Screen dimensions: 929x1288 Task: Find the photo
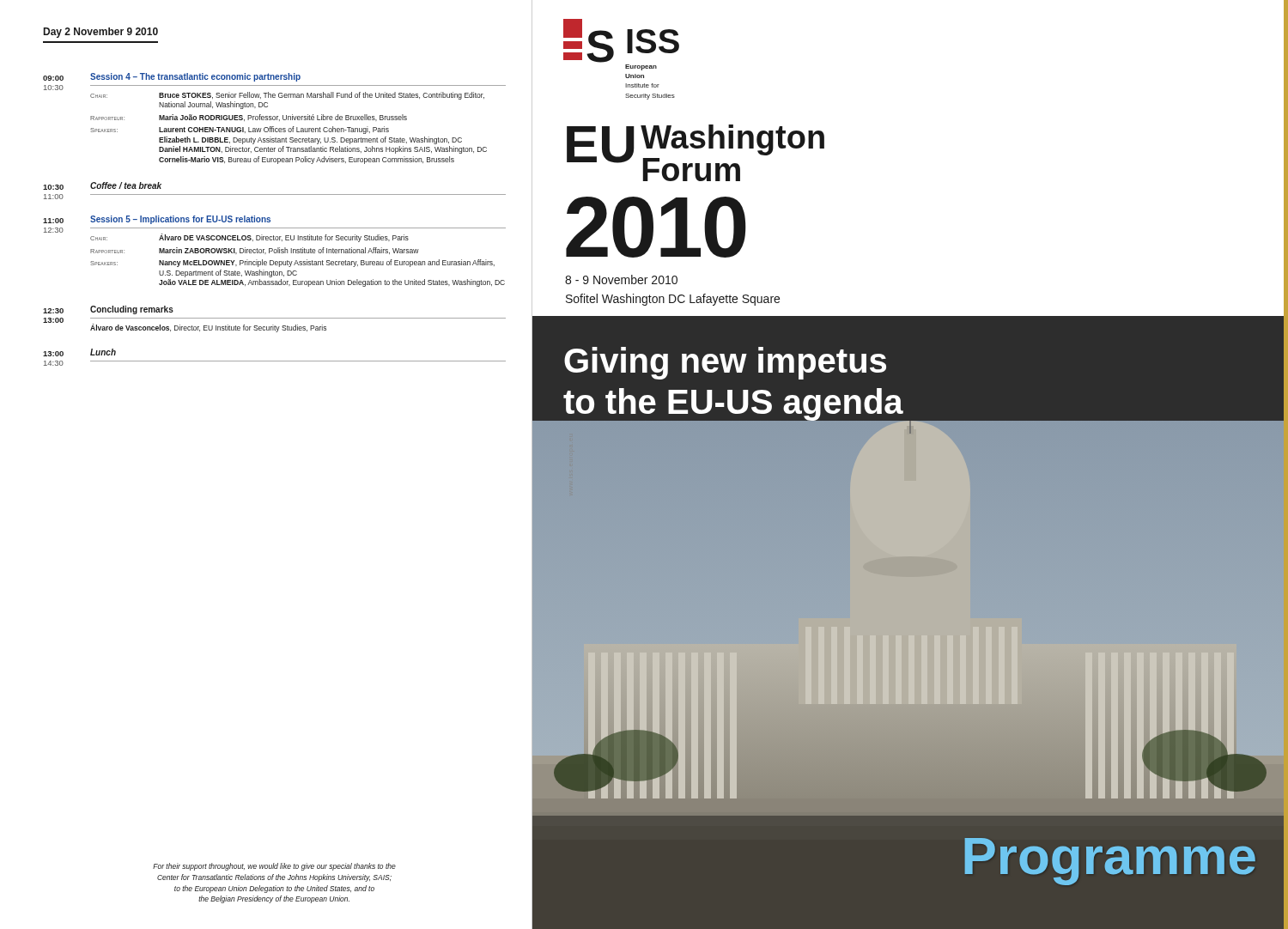pos(910,675)
